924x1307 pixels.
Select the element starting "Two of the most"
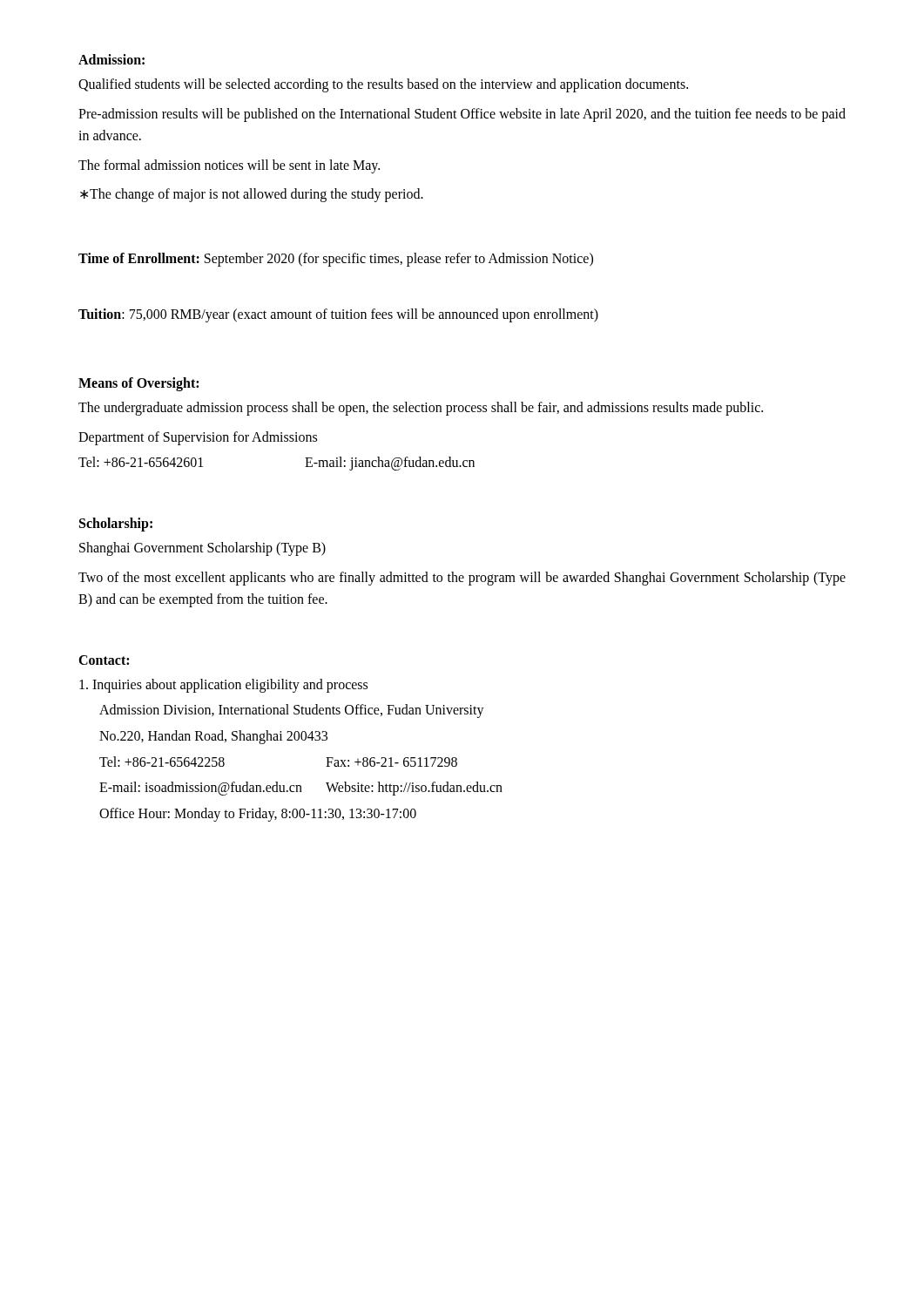(462, 588)
